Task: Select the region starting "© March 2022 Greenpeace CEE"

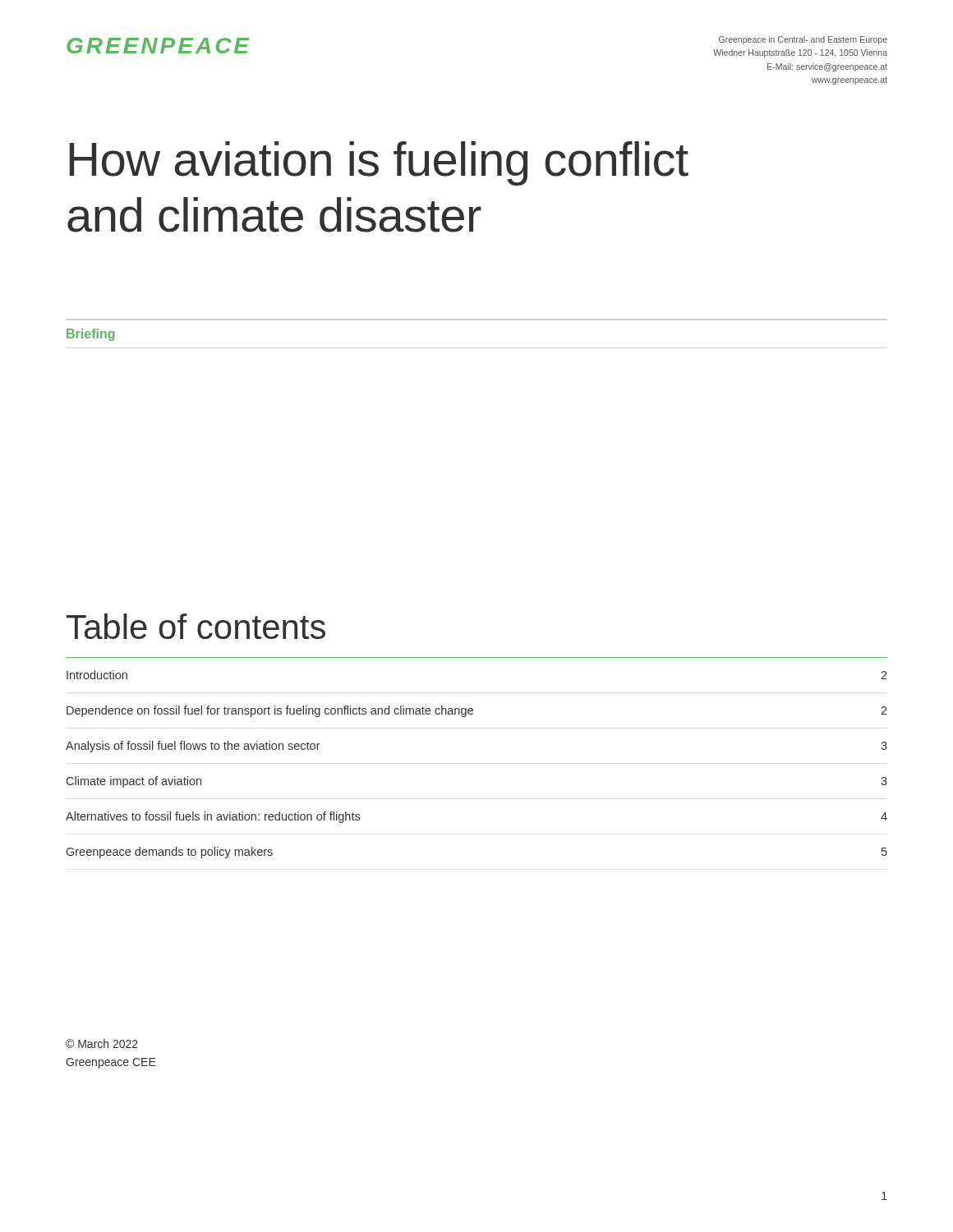Action: [111, 1053]
